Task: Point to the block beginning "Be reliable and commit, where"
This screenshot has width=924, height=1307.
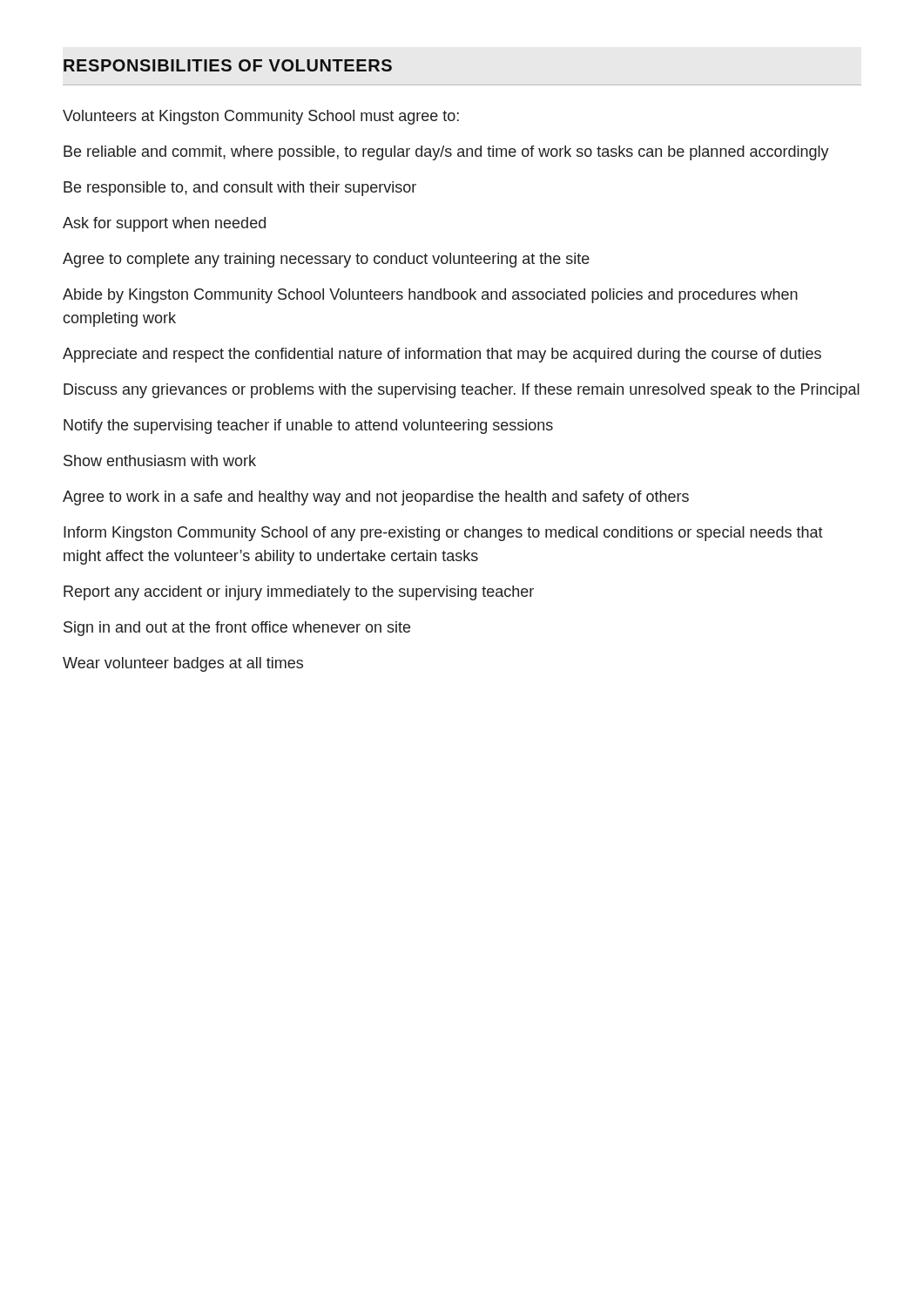Action: (446, 152)
